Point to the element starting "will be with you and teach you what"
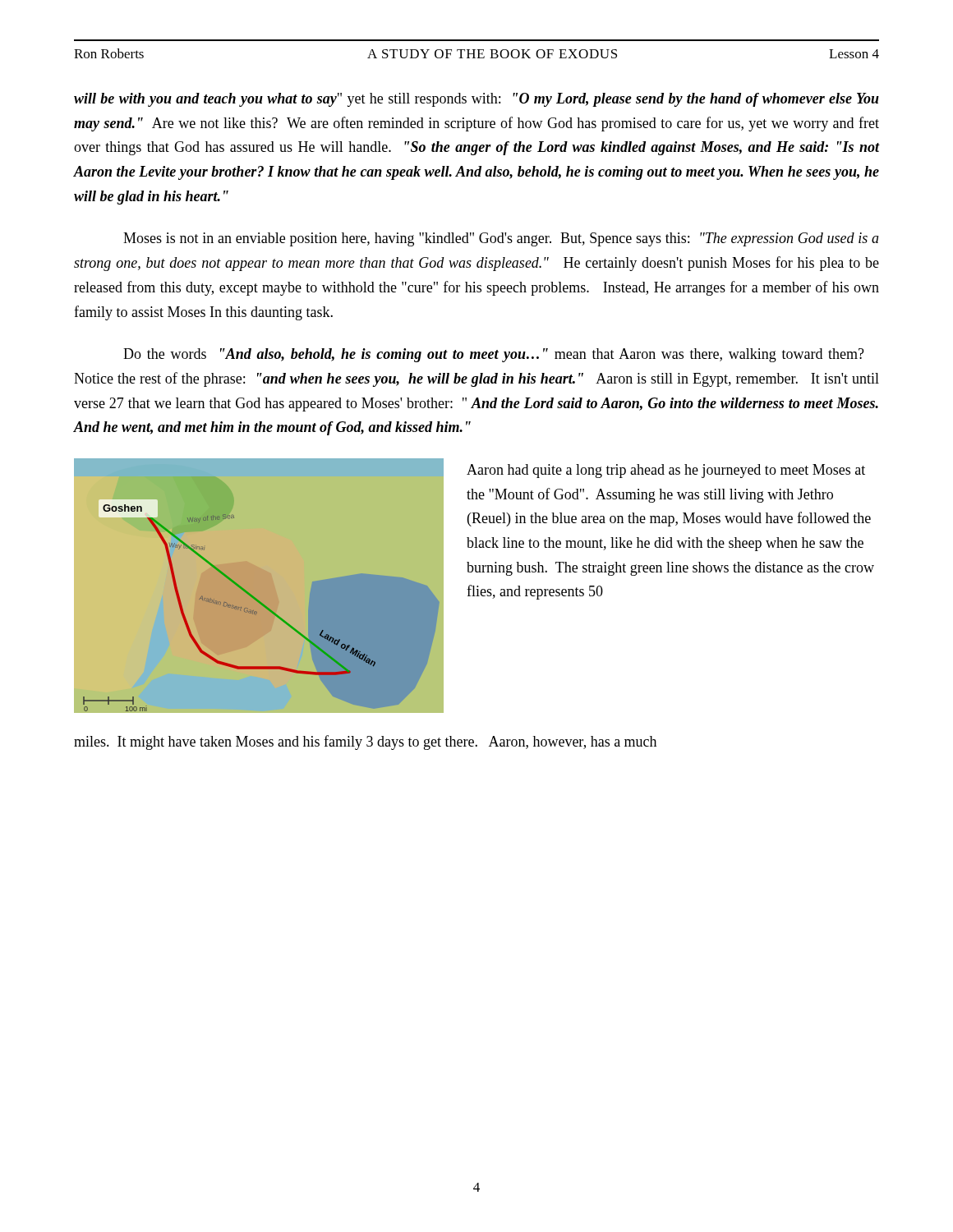953x1232 pixels. click(x=476, y=147)
